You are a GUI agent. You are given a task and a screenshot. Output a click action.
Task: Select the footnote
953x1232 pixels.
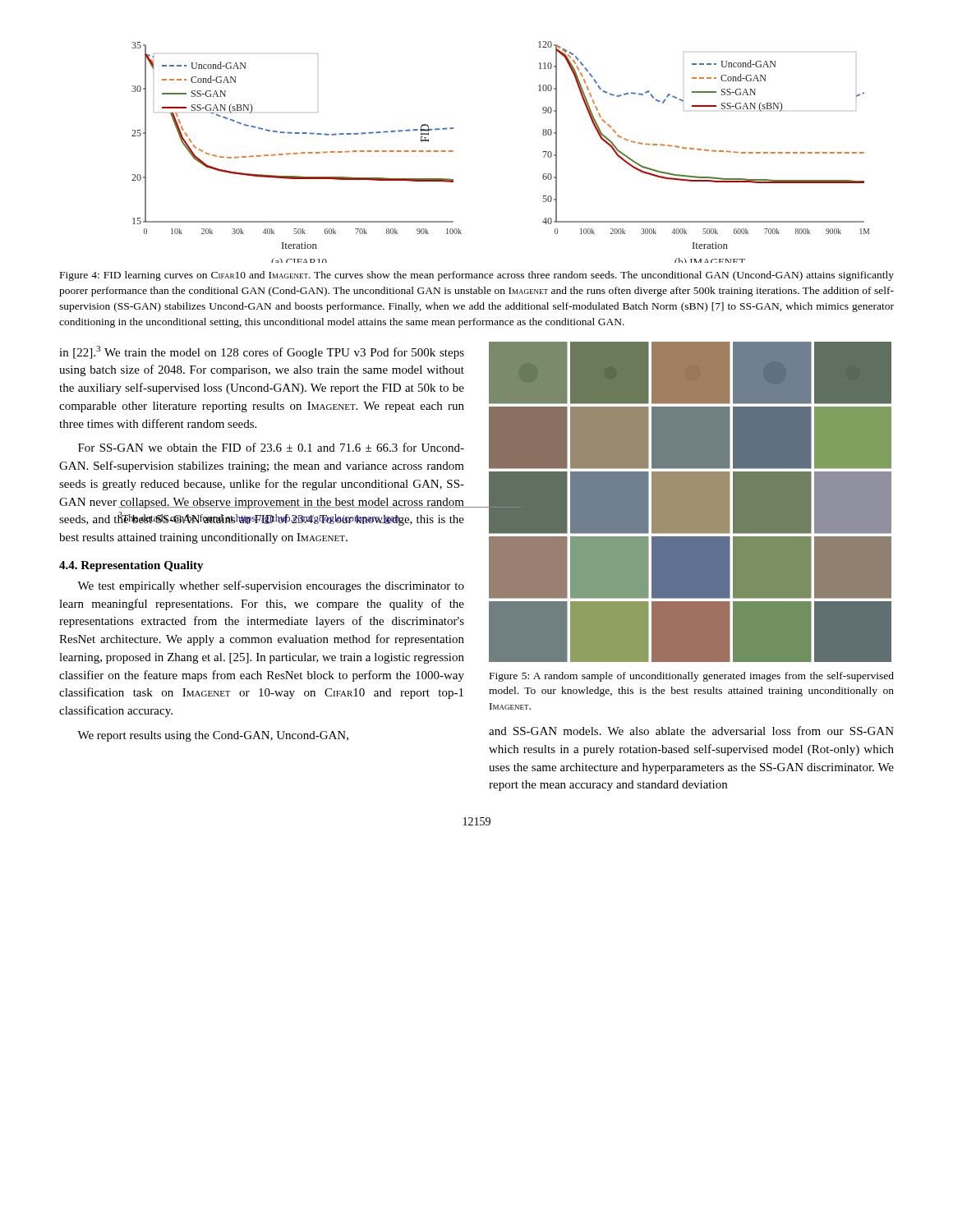click(260, 518)
